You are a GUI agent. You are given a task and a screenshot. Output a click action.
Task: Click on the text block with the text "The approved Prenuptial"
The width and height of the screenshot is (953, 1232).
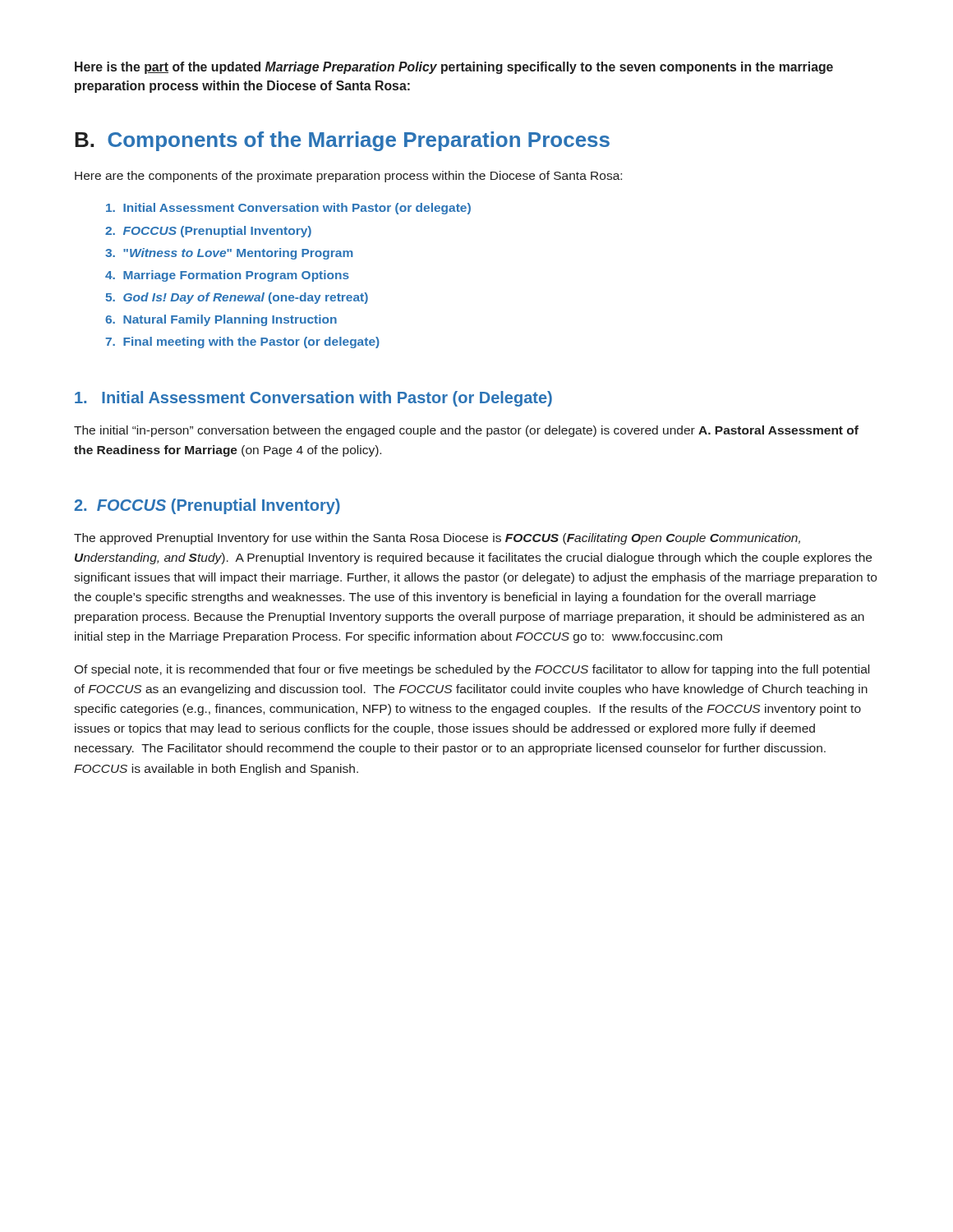pyautogui.click(x=476, y=588)
